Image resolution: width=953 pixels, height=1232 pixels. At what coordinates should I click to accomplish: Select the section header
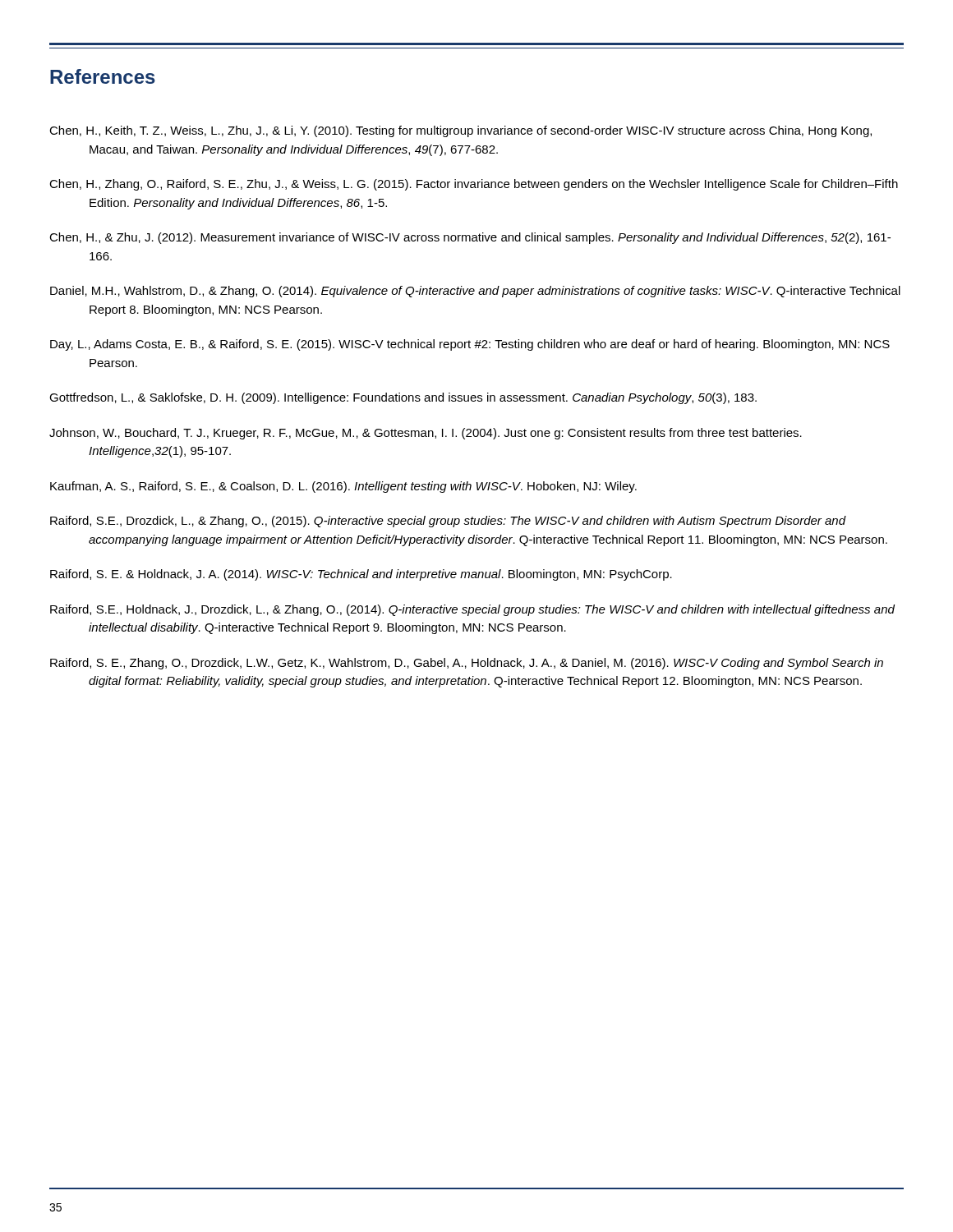pos(102,77)
